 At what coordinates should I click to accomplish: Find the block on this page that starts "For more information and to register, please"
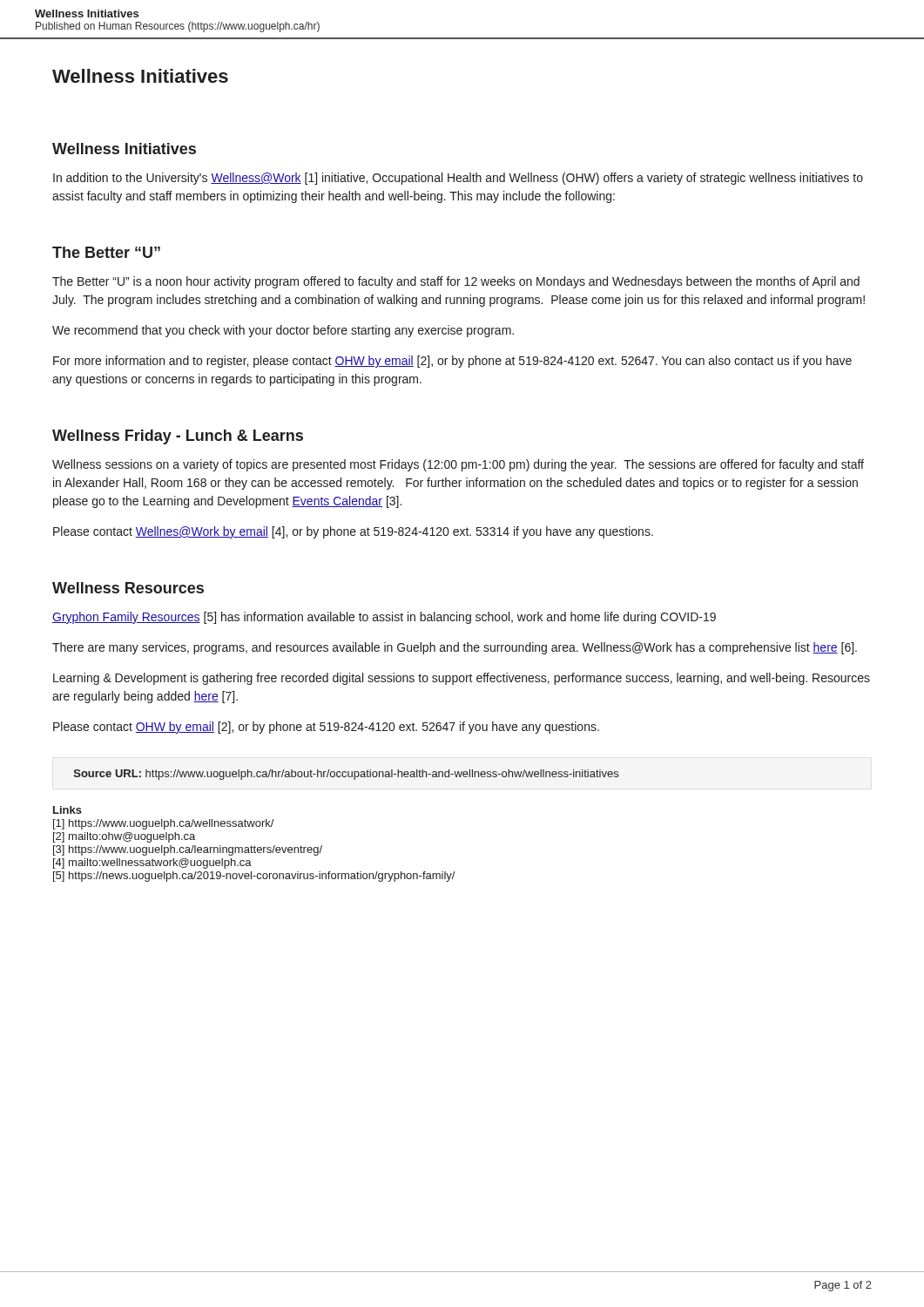452,370
